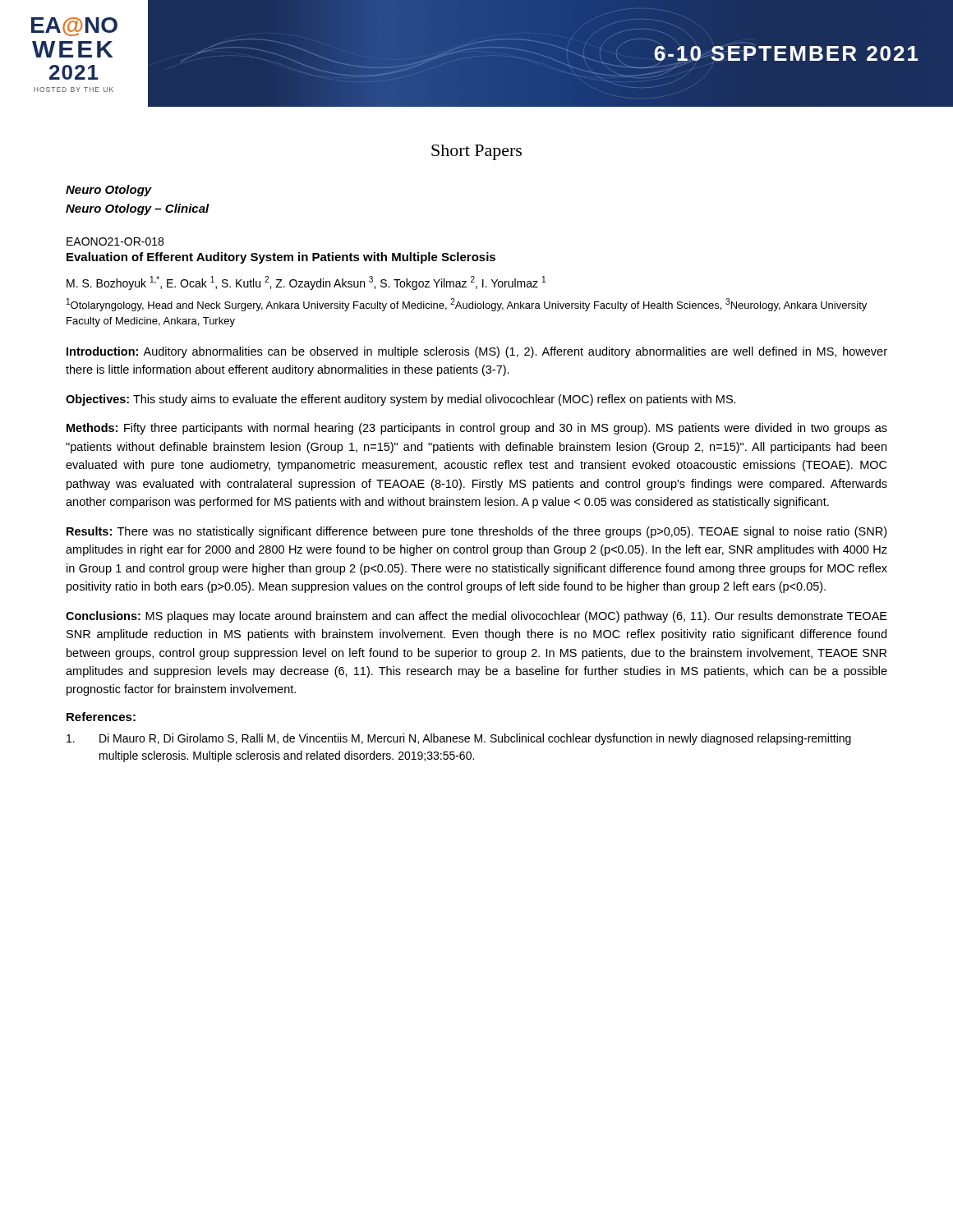
Task: Find the block on this page that starts "M. S. Bozhoyuk"
Action: coord(306,282)
